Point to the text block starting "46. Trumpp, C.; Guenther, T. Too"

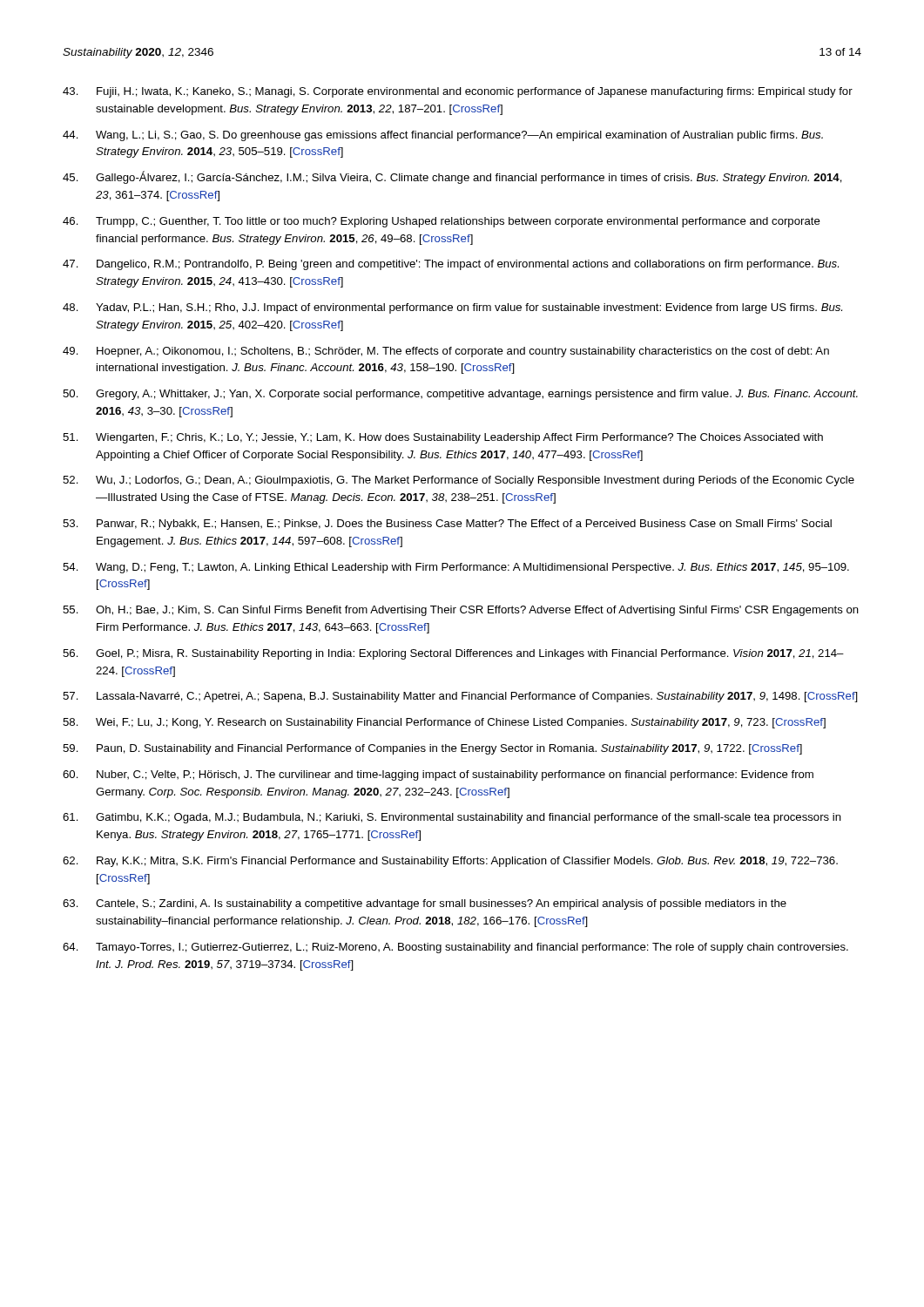click(x=462, y=230)
